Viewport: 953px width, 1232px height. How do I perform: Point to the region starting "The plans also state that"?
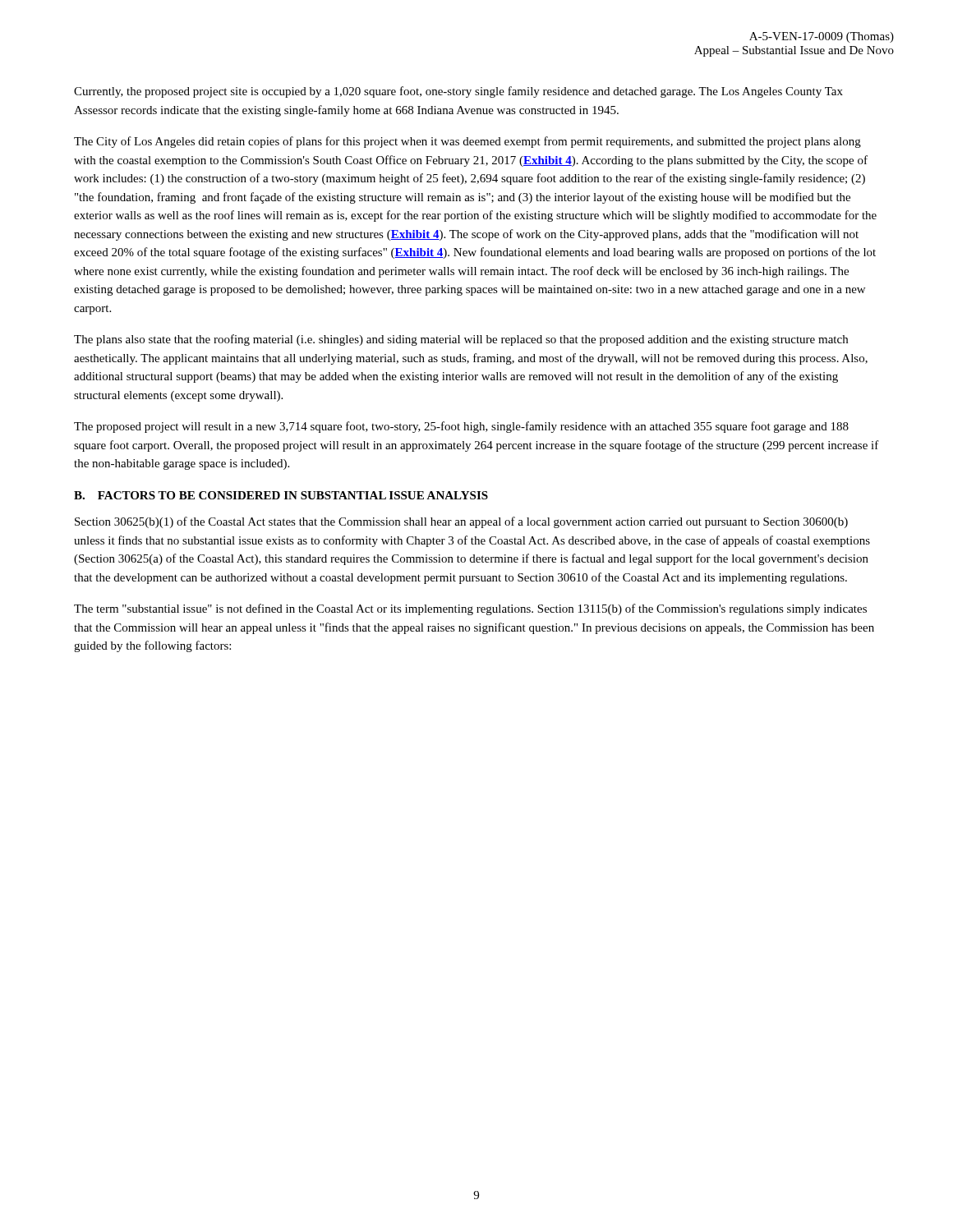(476, 367)
